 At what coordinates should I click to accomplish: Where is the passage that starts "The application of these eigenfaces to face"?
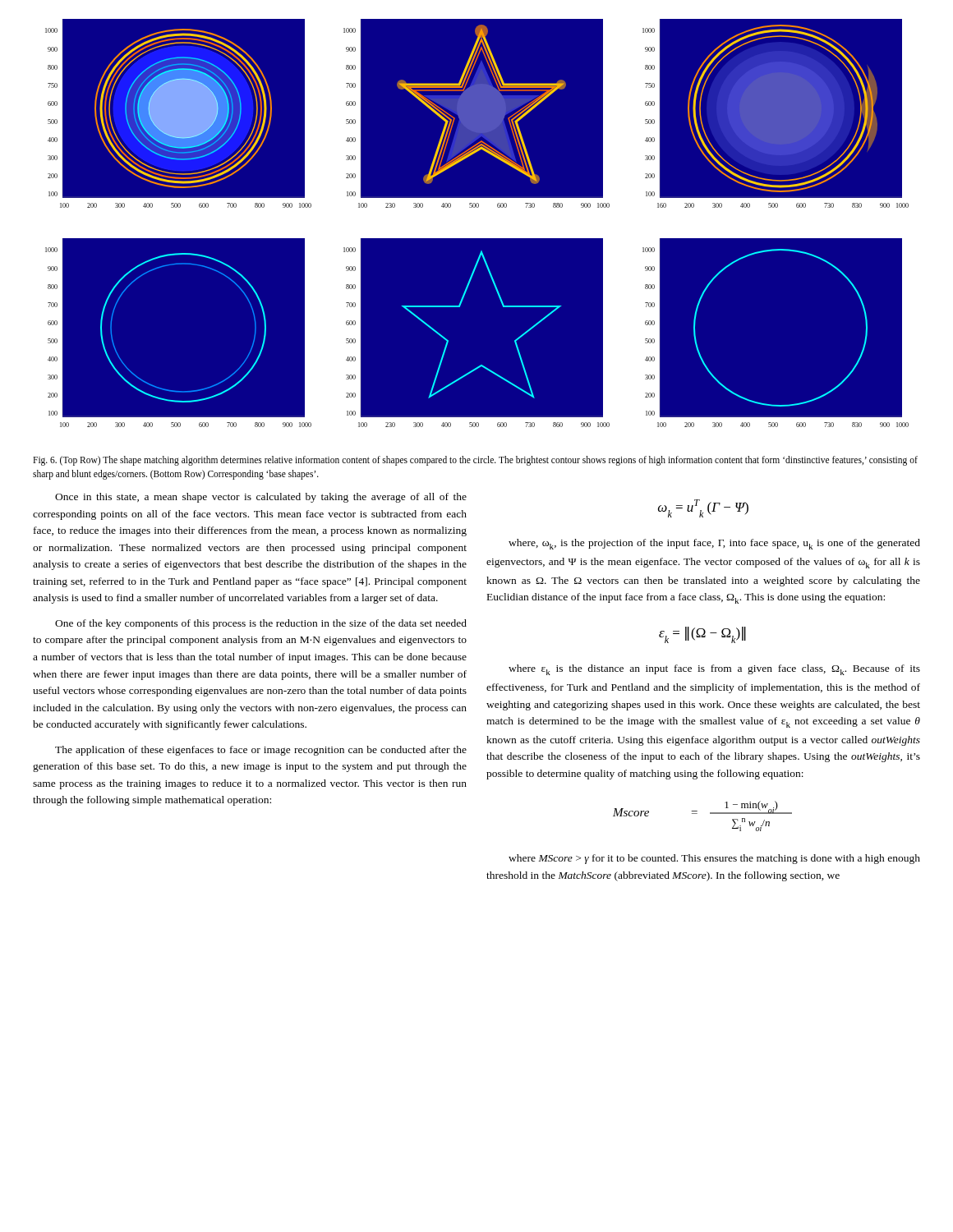click(250, 774)
